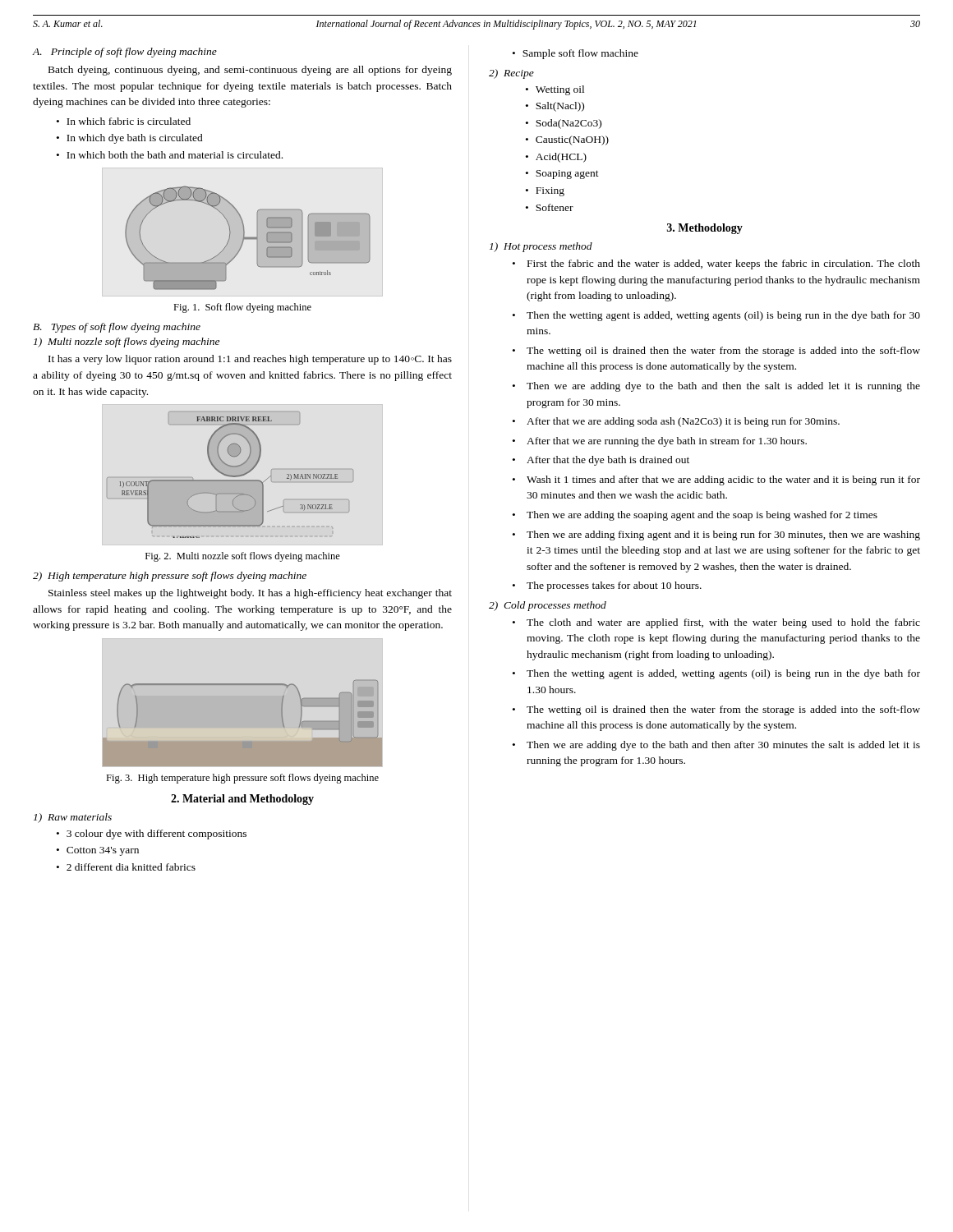Select the list item with the text "•Soaping agent"
The image size is (953, 1232).
(562, 173)
